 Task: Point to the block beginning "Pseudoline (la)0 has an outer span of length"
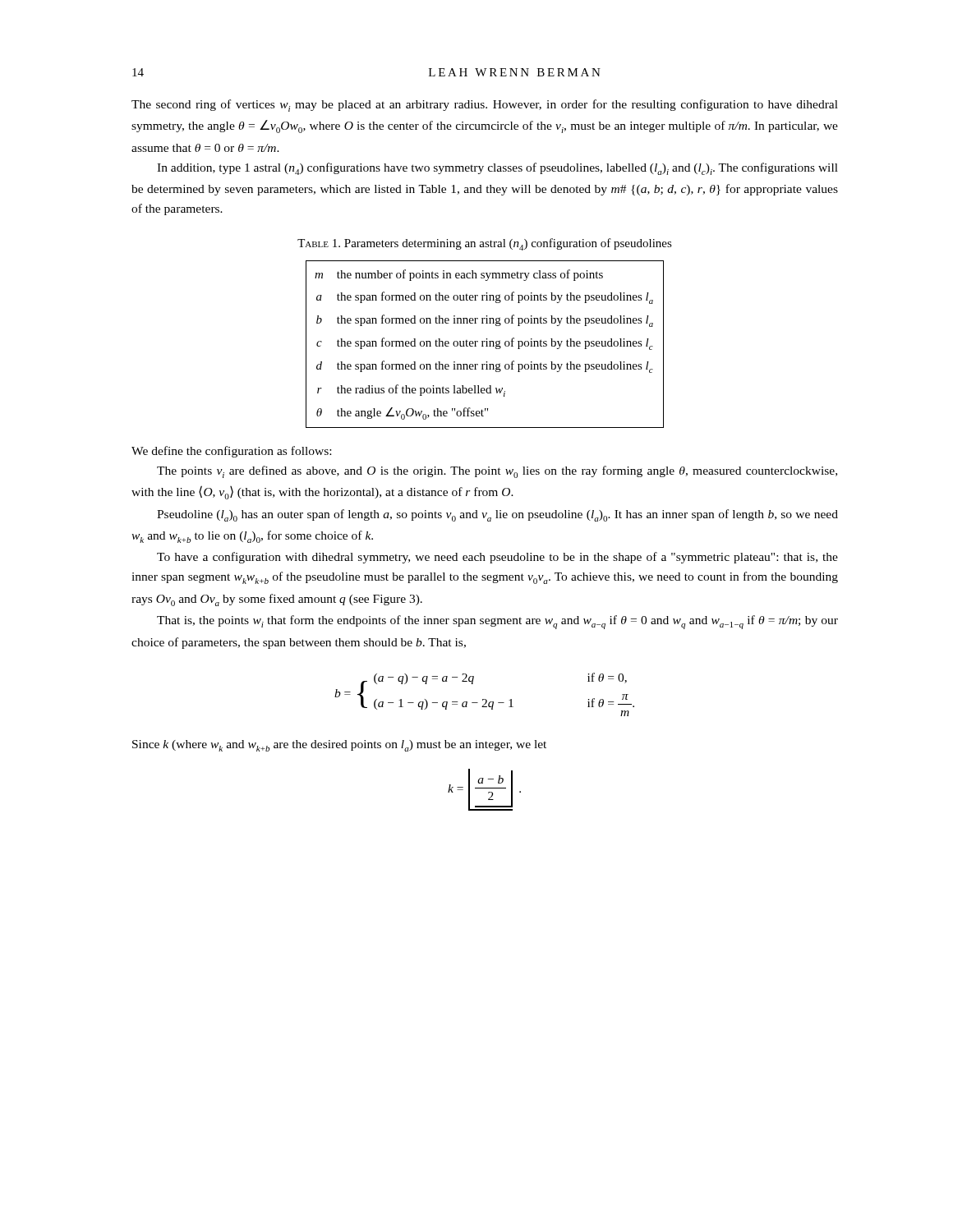pos(485,526)
